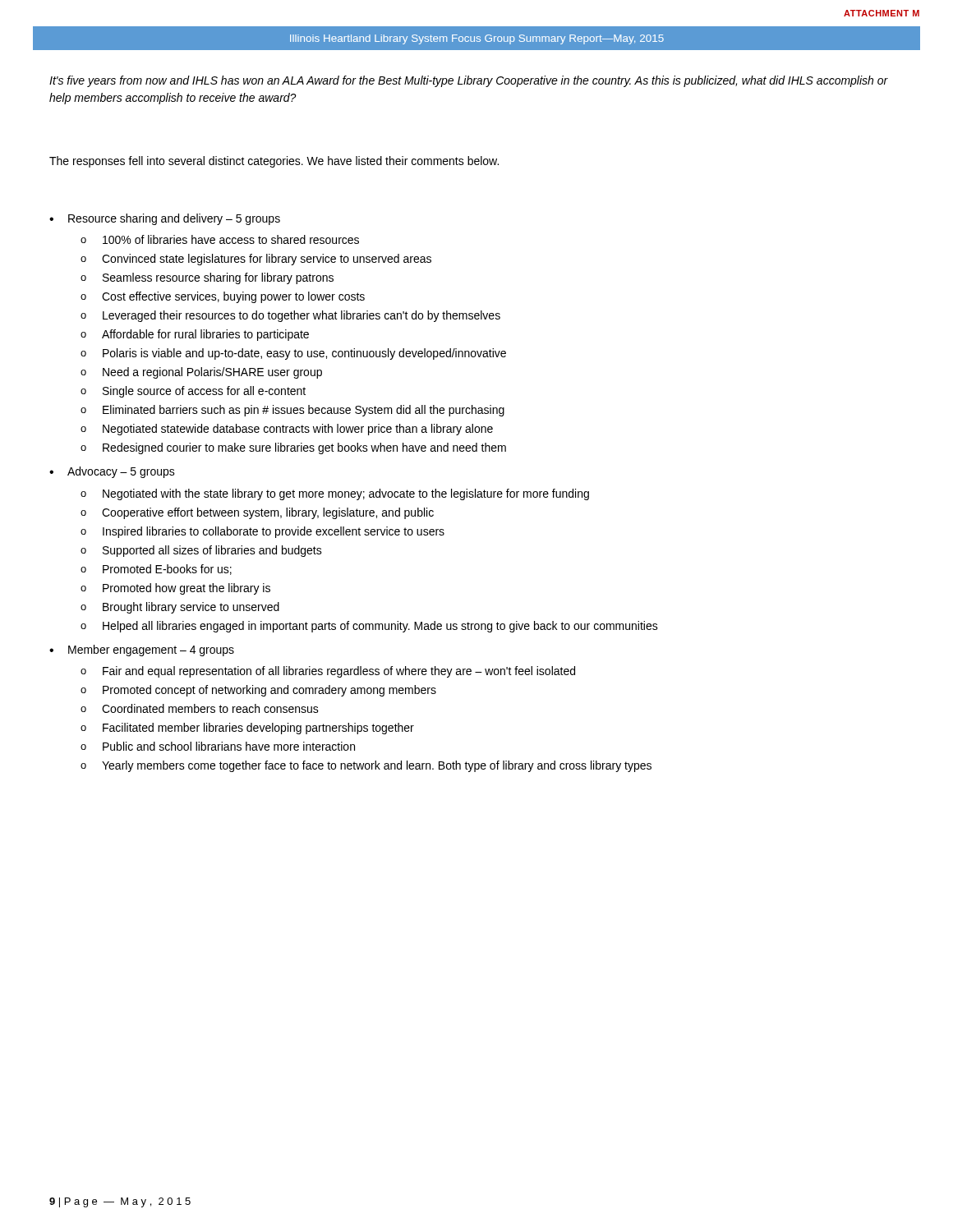
Task: Navigate to the element starting "o Leveraged their"
Action: 492,316
